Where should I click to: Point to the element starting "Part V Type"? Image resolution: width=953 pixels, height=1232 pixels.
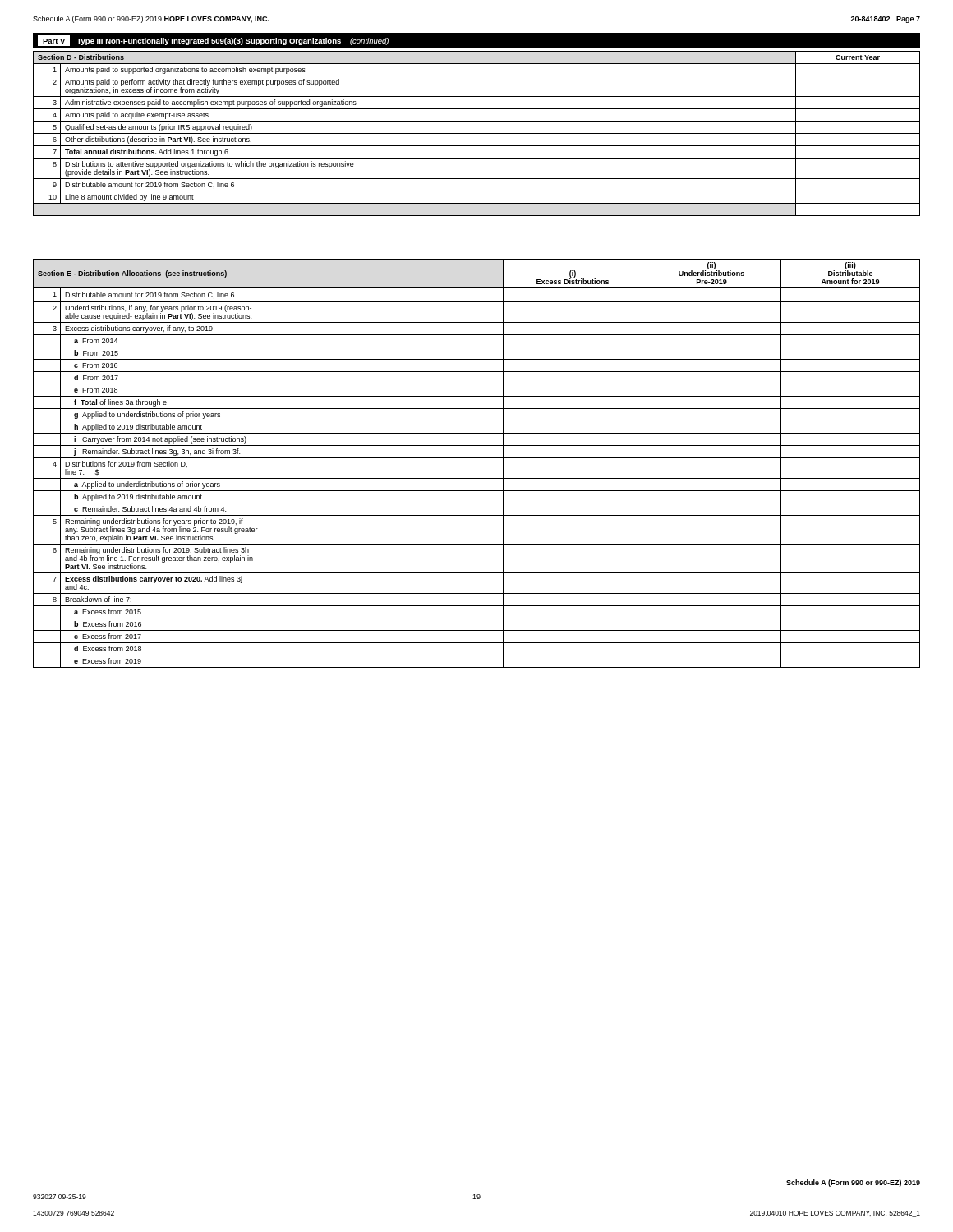tap(213, 41)
